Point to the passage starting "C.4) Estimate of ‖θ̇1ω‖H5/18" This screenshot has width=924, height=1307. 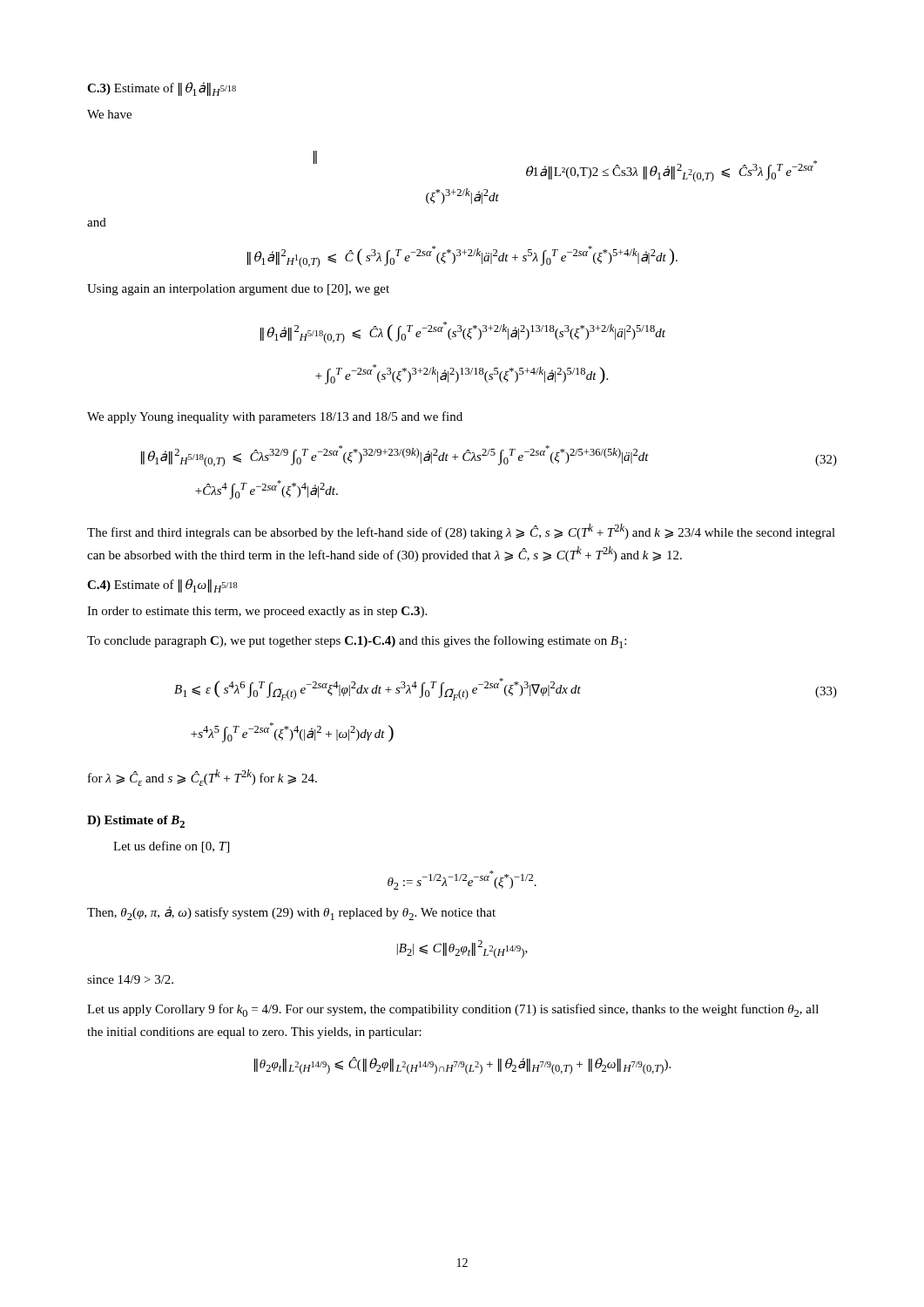point(162,587)
